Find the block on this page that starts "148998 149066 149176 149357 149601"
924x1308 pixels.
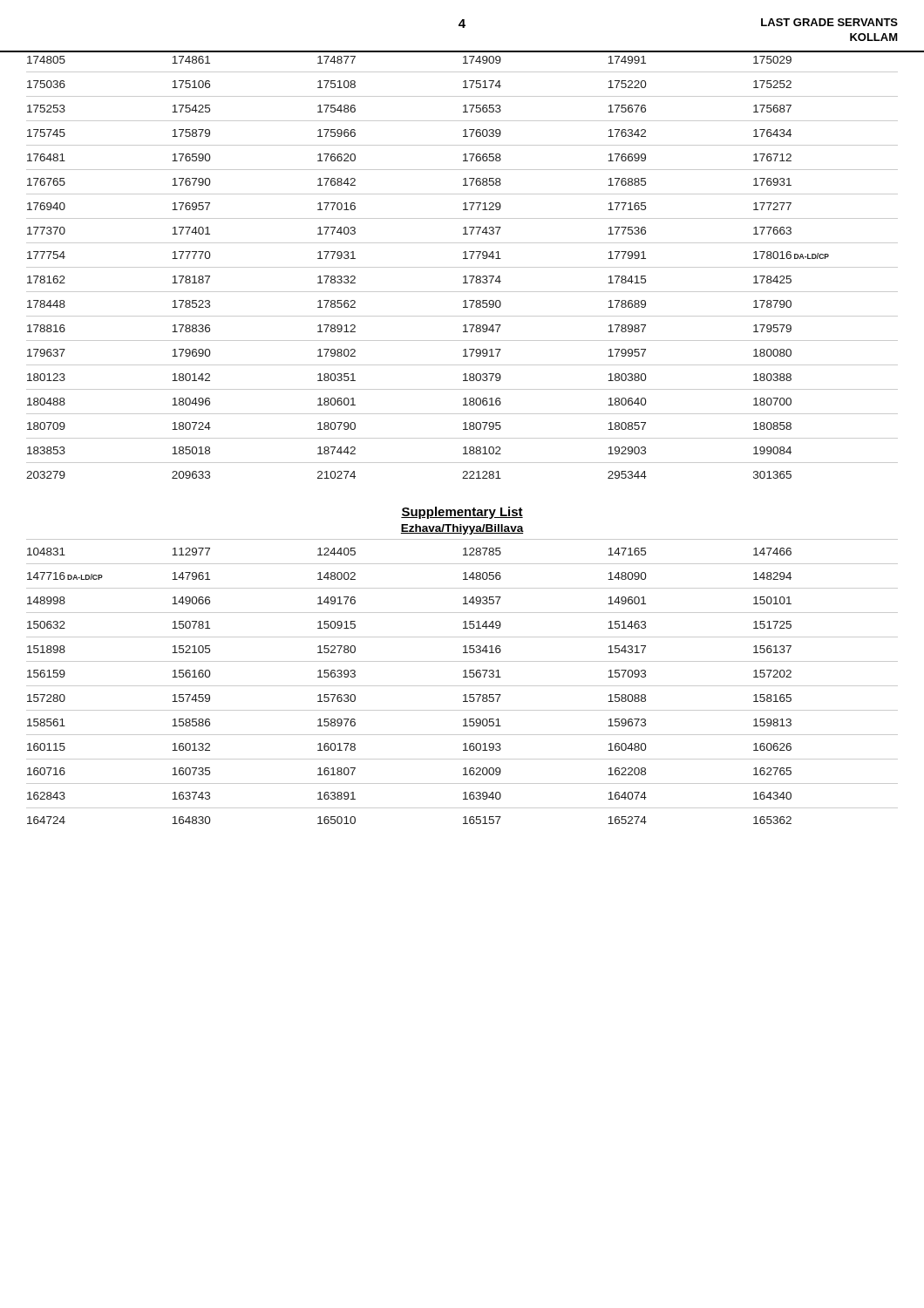tap(462, 600)
